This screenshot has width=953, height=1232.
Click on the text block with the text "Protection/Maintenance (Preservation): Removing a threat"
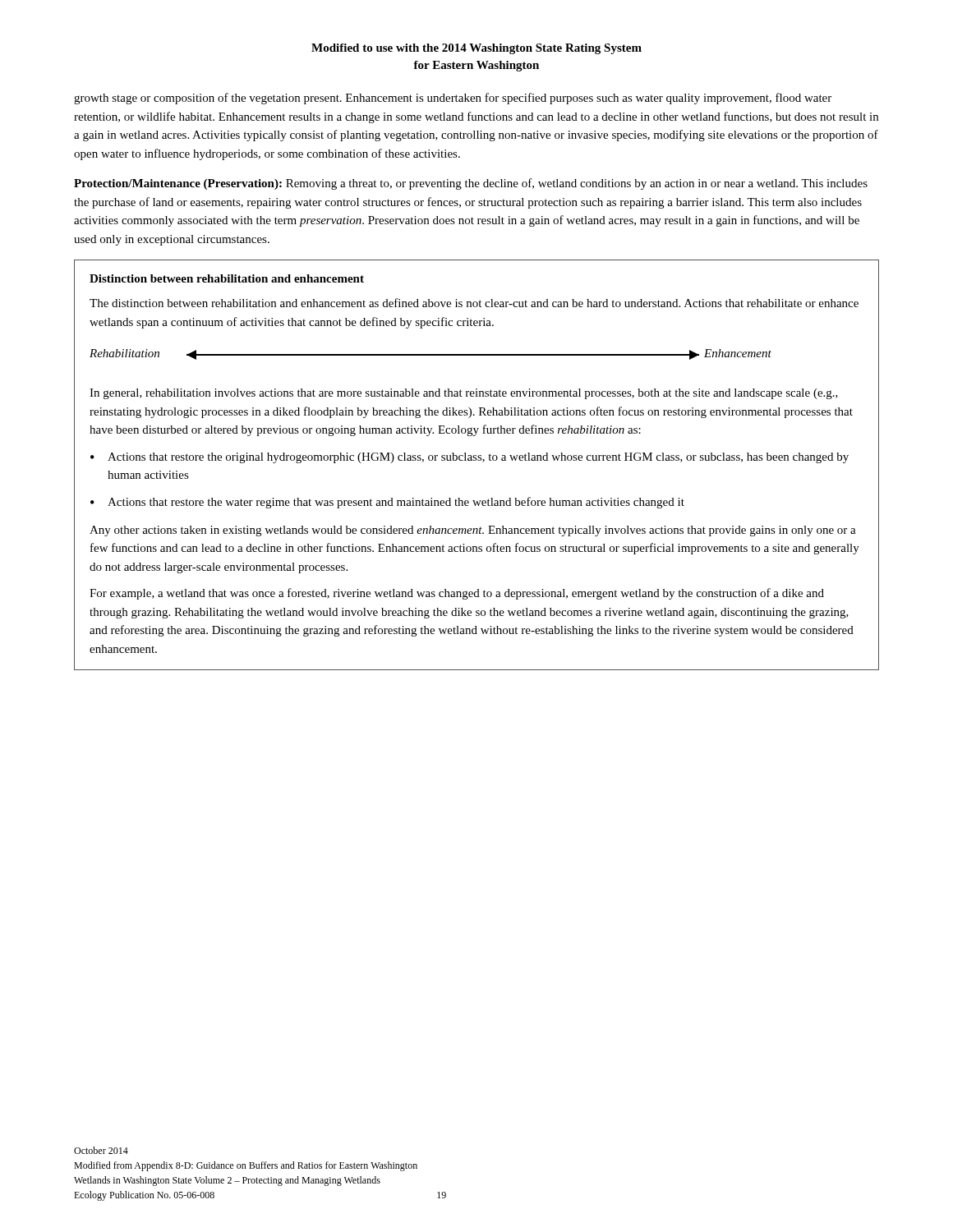[471, 211]
